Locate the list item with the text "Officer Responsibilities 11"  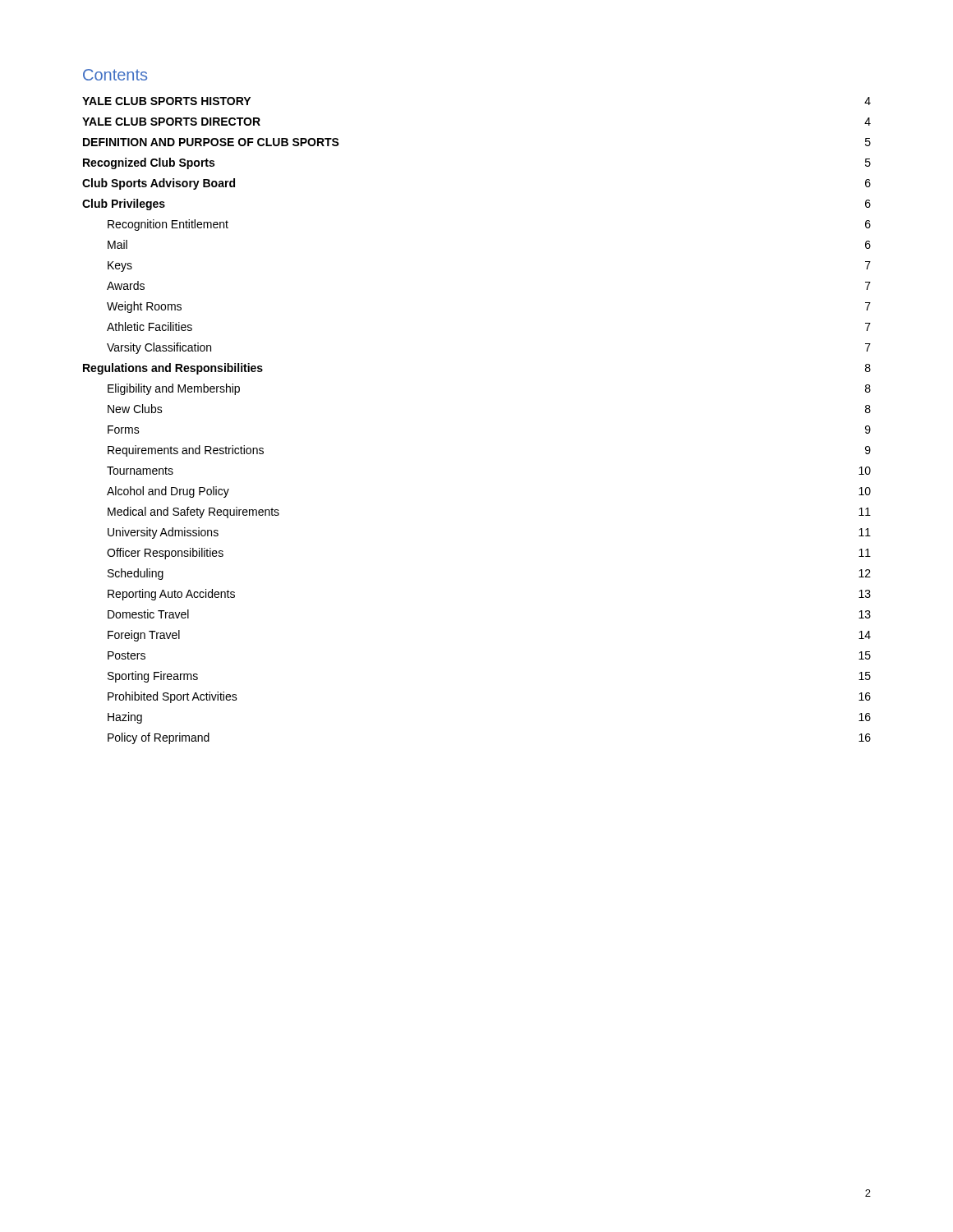click(165, 553)
